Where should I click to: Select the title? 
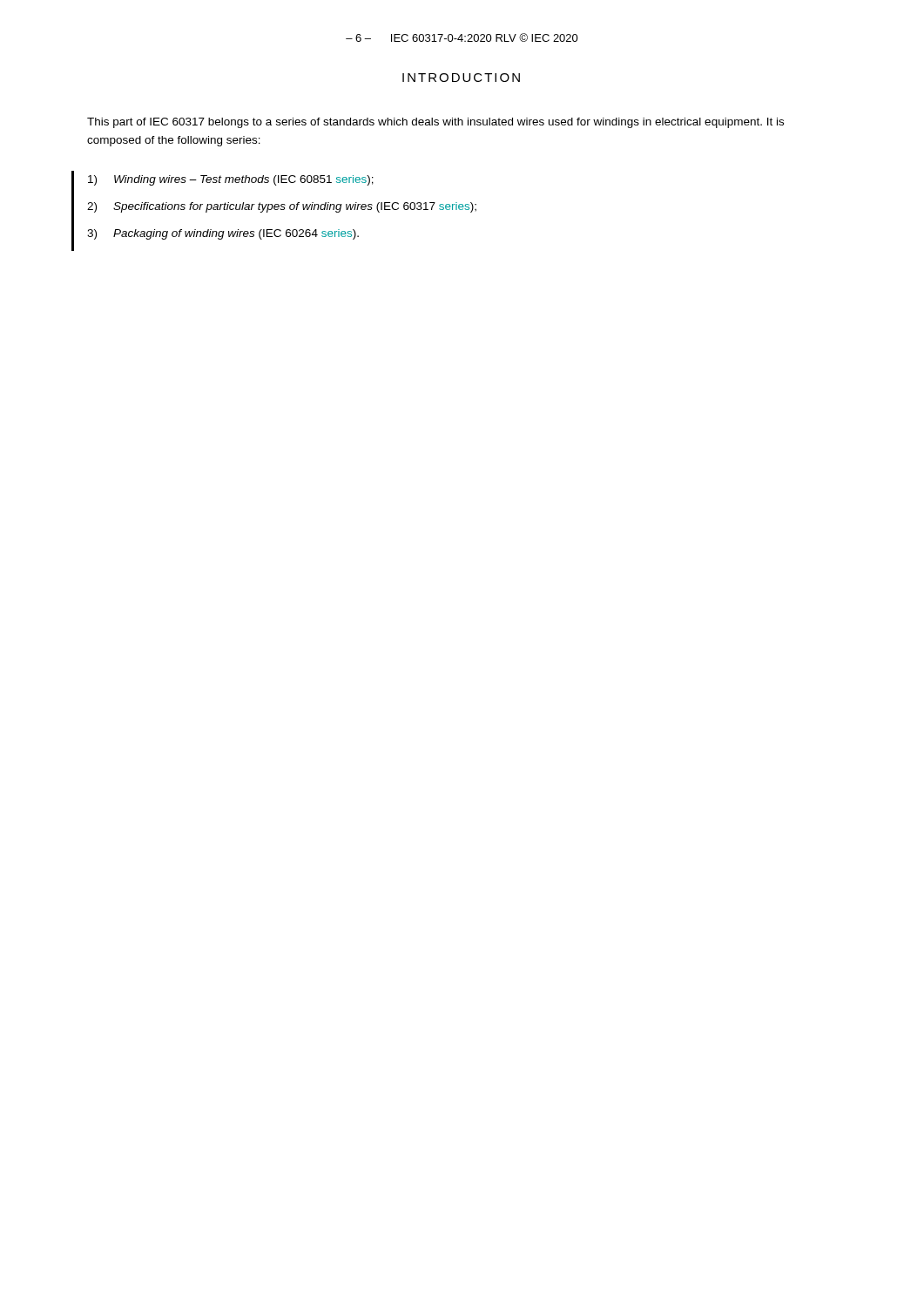pos(462,77)
